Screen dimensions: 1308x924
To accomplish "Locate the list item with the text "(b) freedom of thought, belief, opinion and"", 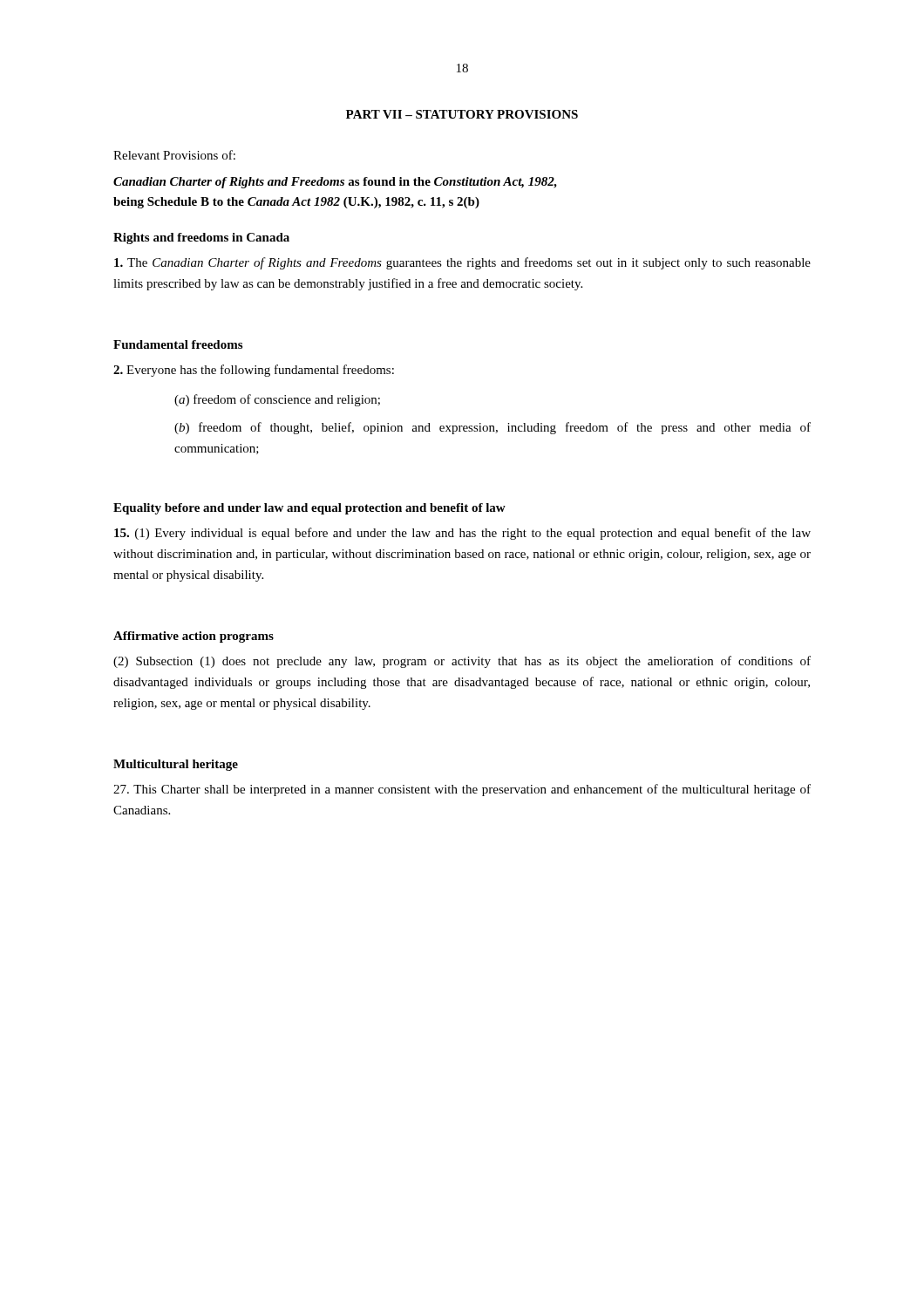I will click(x=493, y=438).
